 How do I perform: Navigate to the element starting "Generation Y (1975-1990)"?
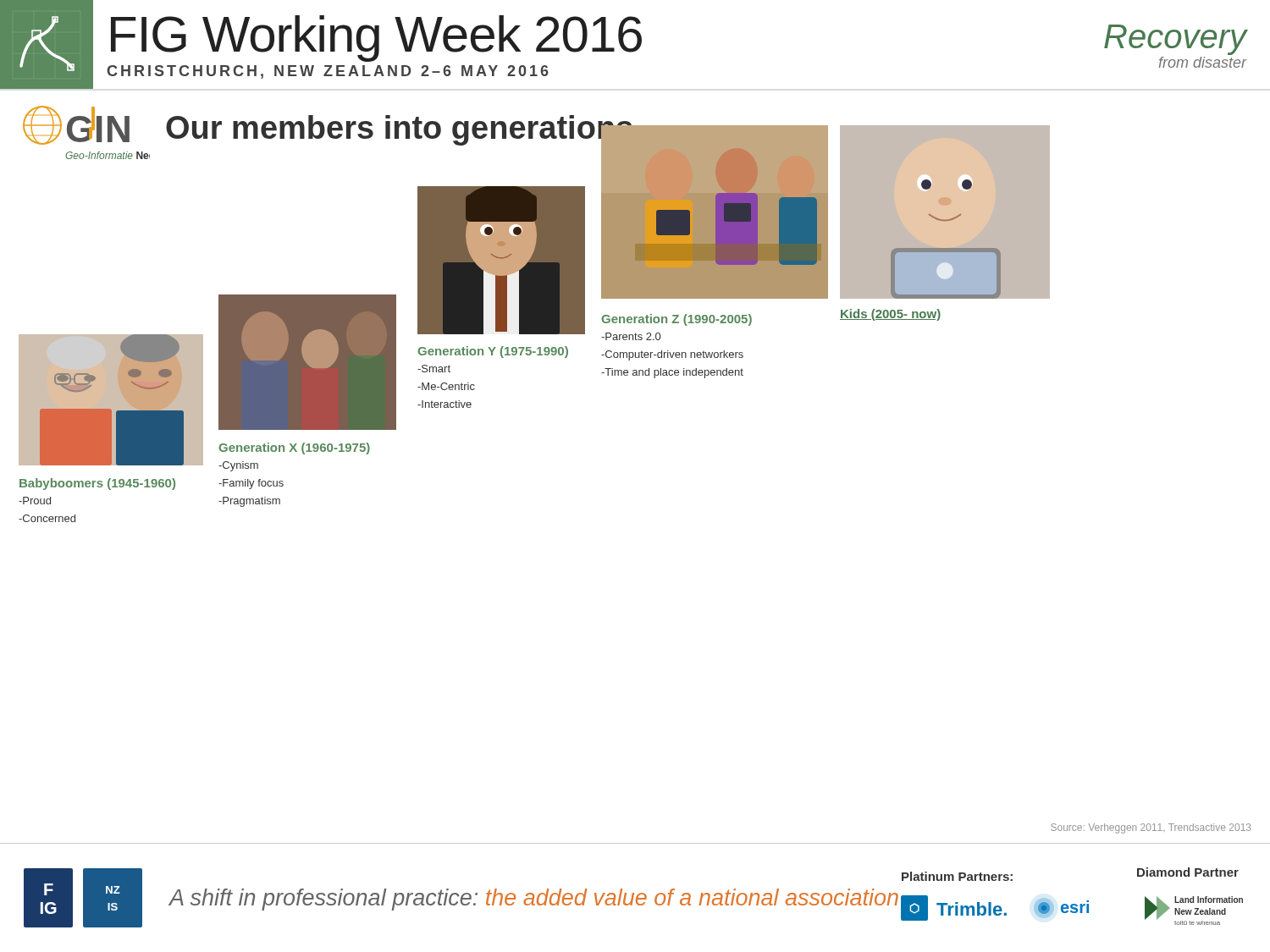[493, 352]
